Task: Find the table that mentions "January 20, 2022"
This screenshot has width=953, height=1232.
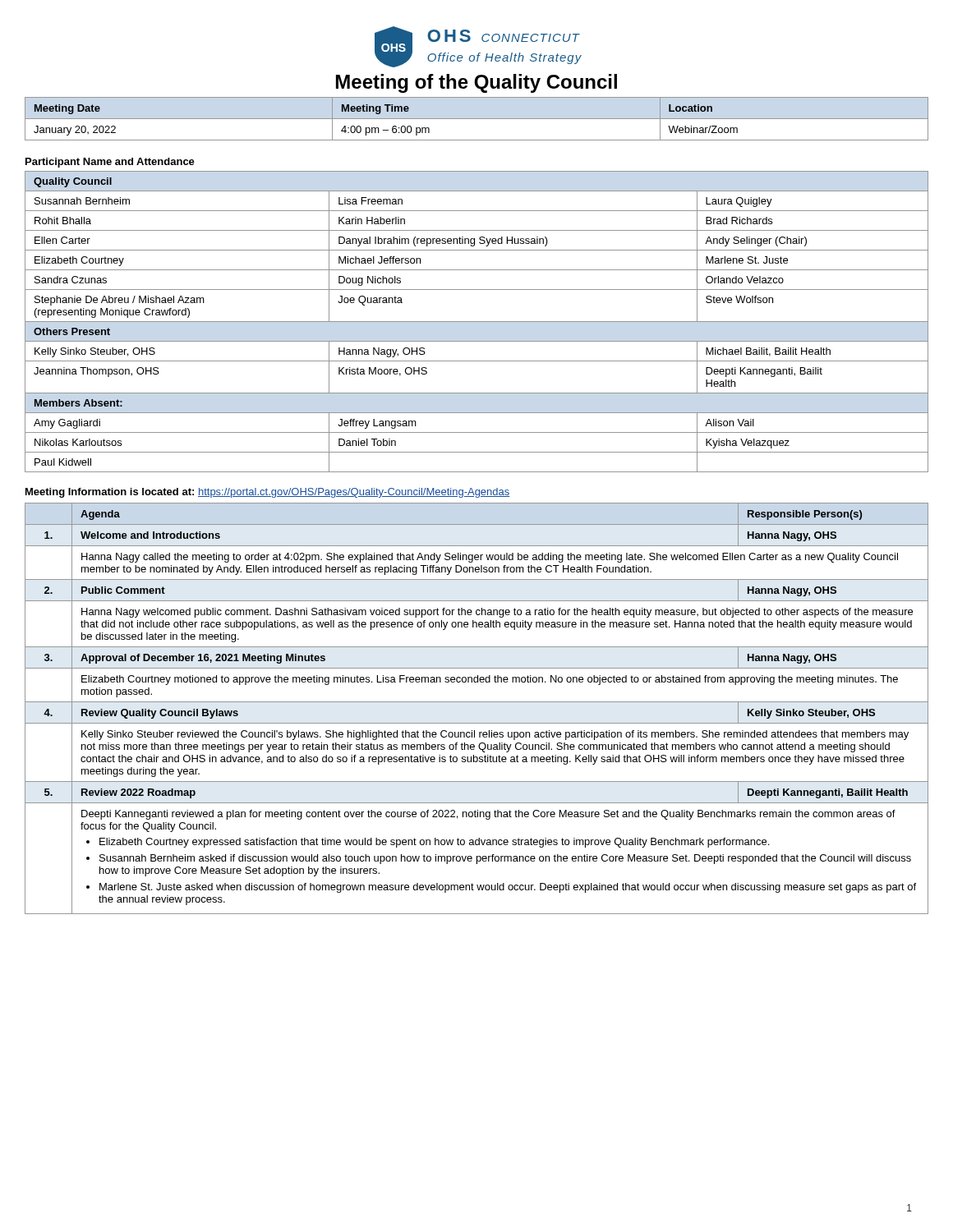Action: point(476,119)
